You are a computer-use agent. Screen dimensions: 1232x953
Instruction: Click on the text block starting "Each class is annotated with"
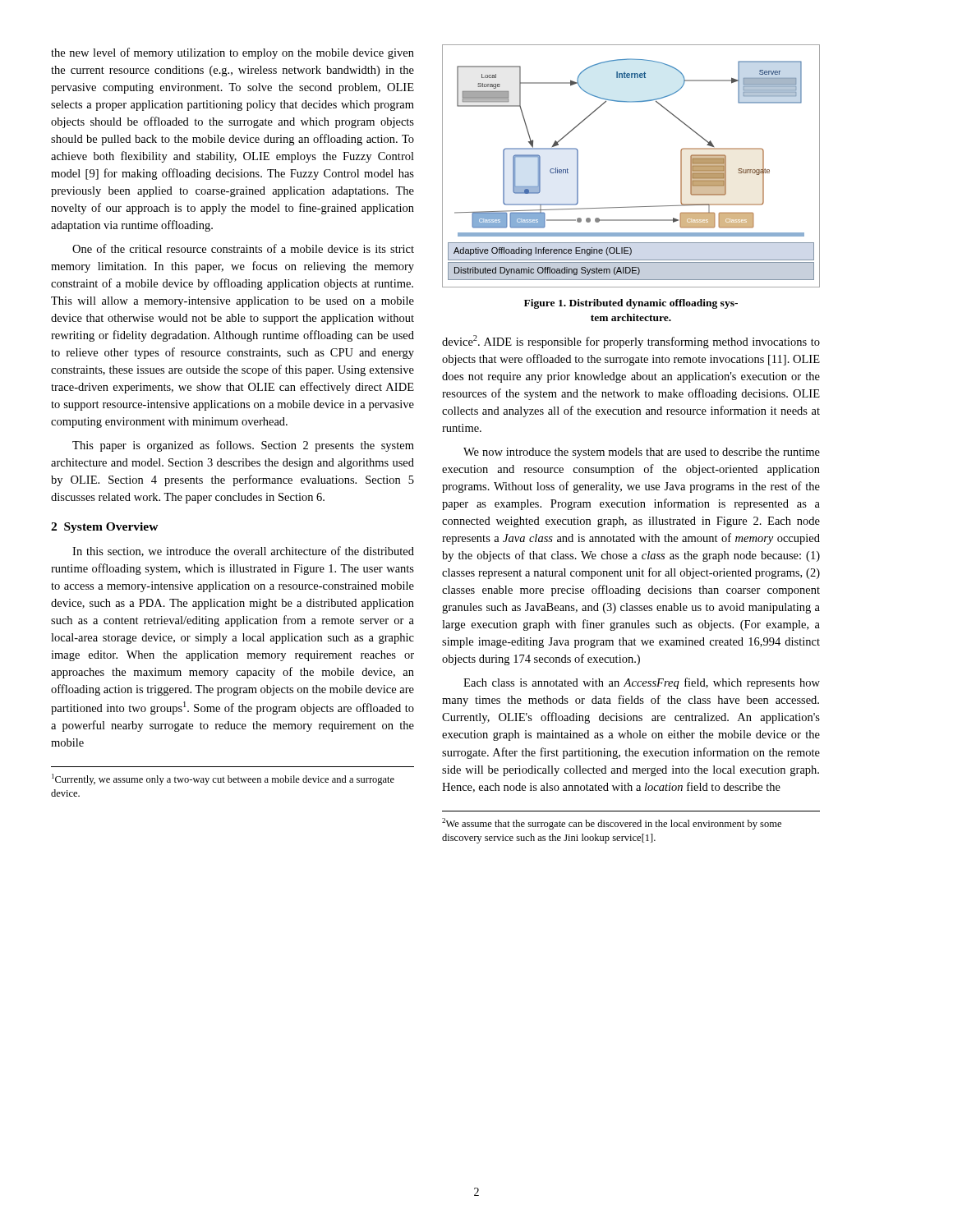point(631,735)
